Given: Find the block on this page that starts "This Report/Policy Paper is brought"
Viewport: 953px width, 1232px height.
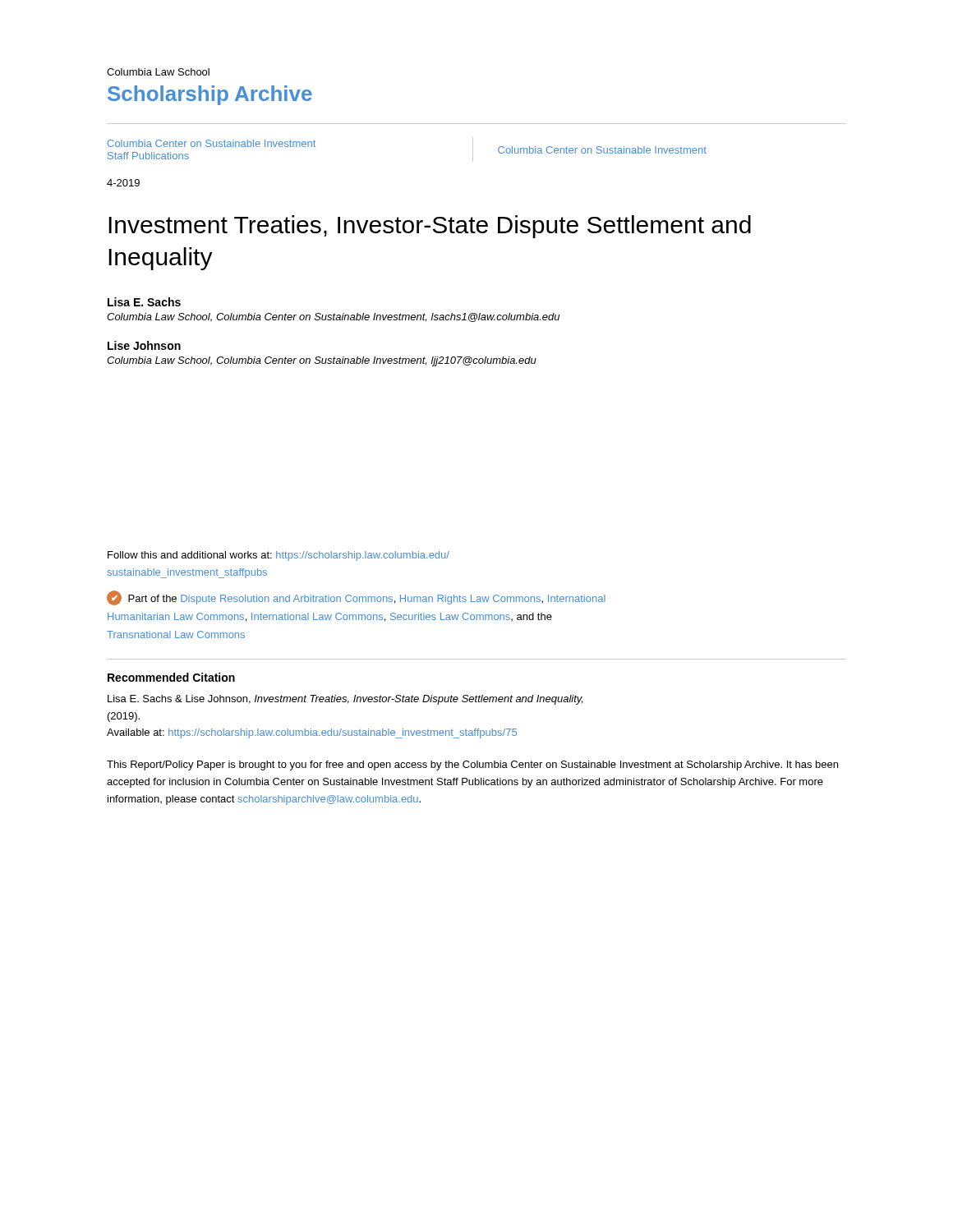Looking at the screenshot, I should point(473,782).
